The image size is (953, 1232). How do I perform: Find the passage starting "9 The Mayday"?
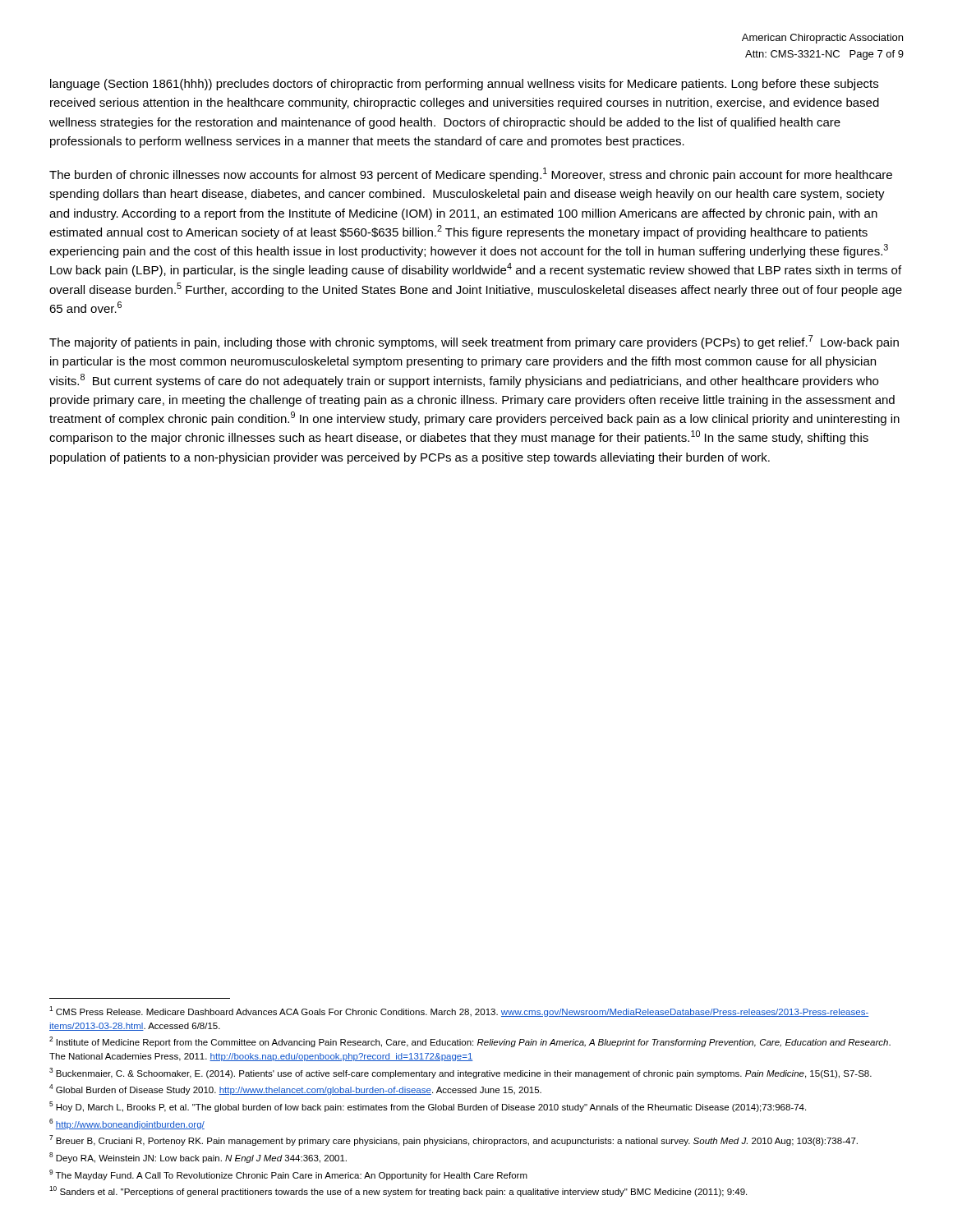click(x=288, y=1174)
